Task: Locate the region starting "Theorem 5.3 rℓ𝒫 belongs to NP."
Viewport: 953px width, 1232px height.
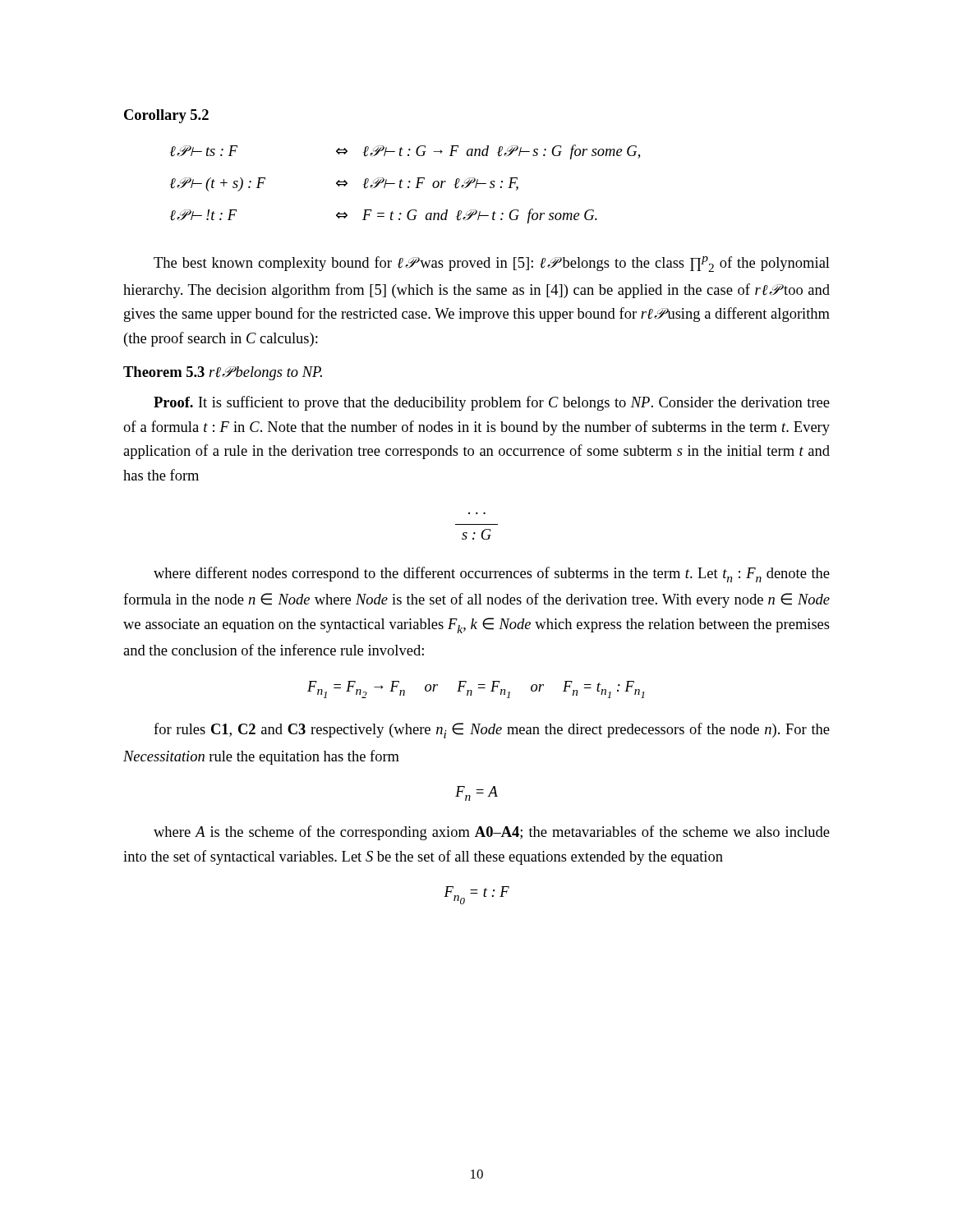Action: 223,372
